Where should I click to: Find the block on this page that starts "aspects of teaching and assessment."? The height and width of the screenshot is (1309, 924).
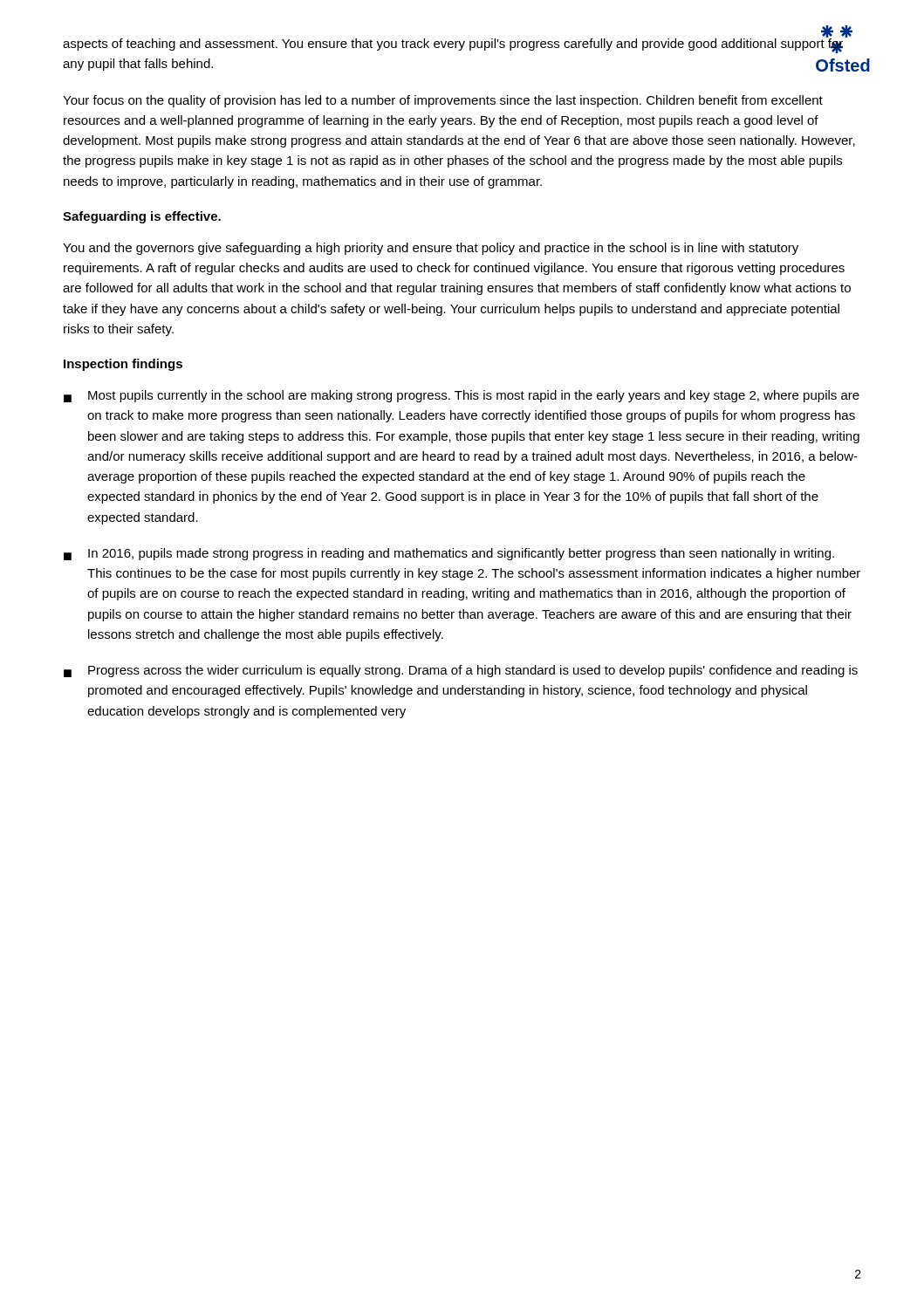pyautogui.click(x=453, y=53)
